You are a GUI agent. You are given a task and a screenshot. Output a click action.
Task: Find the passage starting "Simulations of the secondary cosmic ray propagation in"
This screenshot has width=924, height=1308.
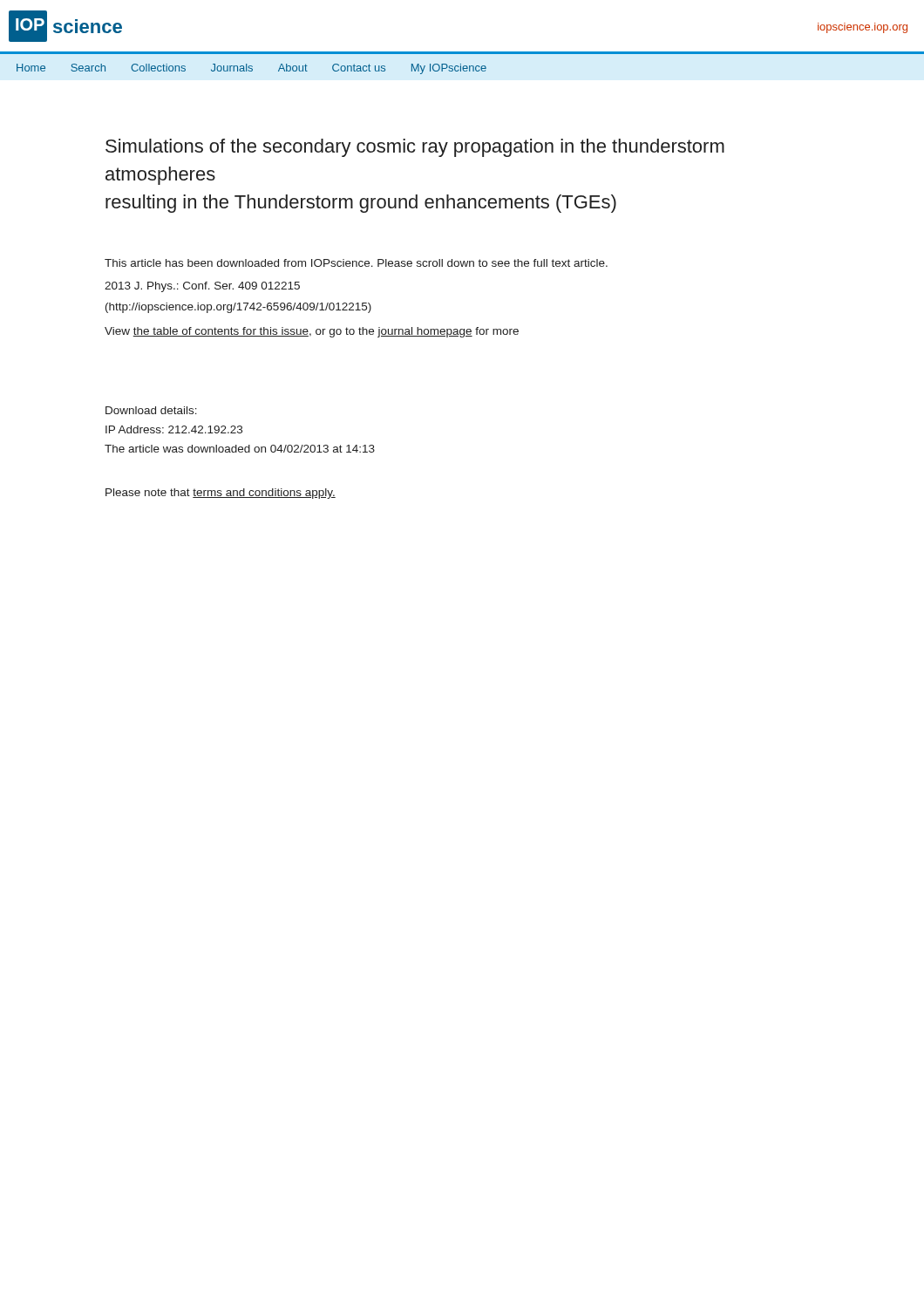415,148
